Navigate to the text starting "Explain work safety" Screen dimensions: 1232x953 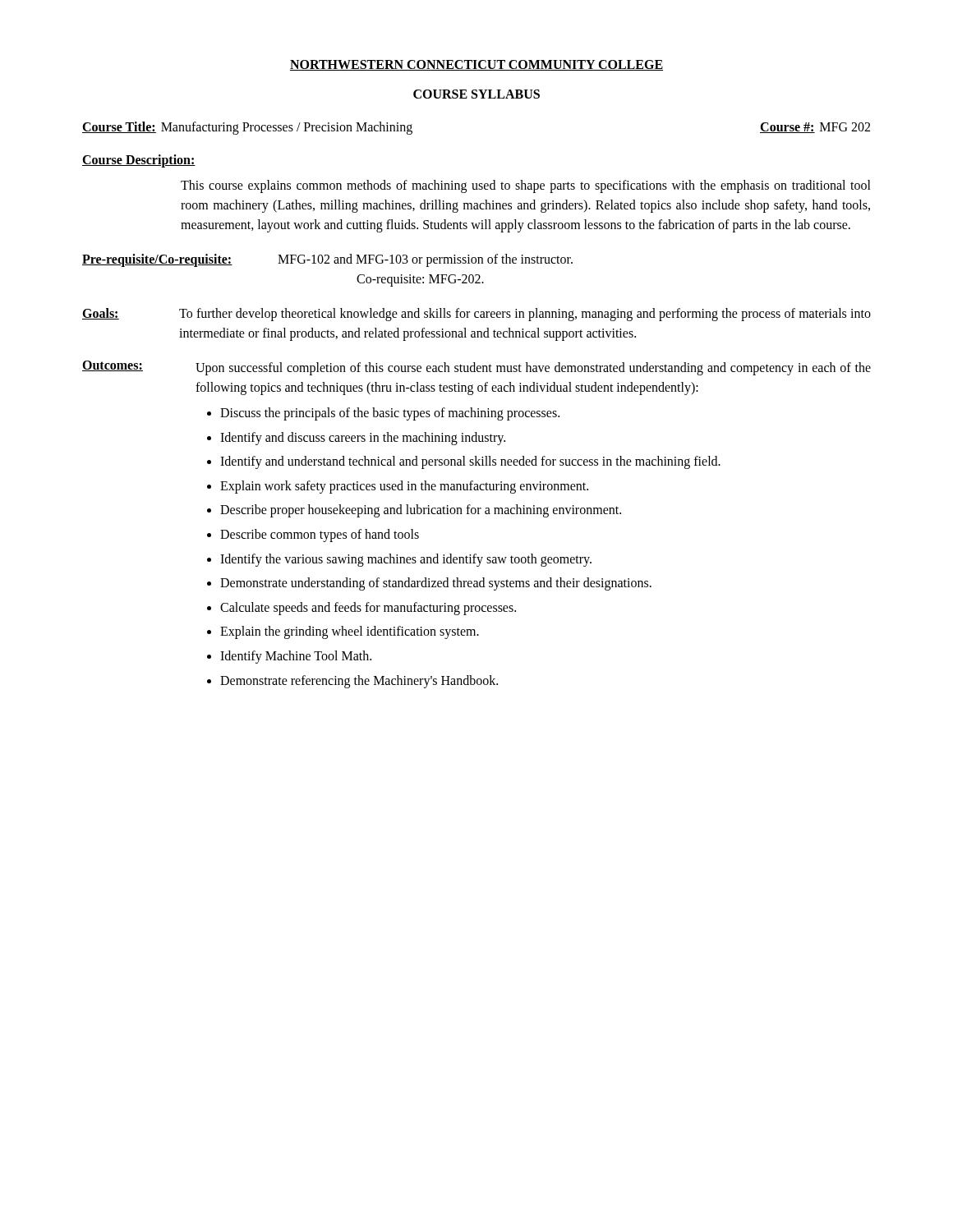click(405, 486)
